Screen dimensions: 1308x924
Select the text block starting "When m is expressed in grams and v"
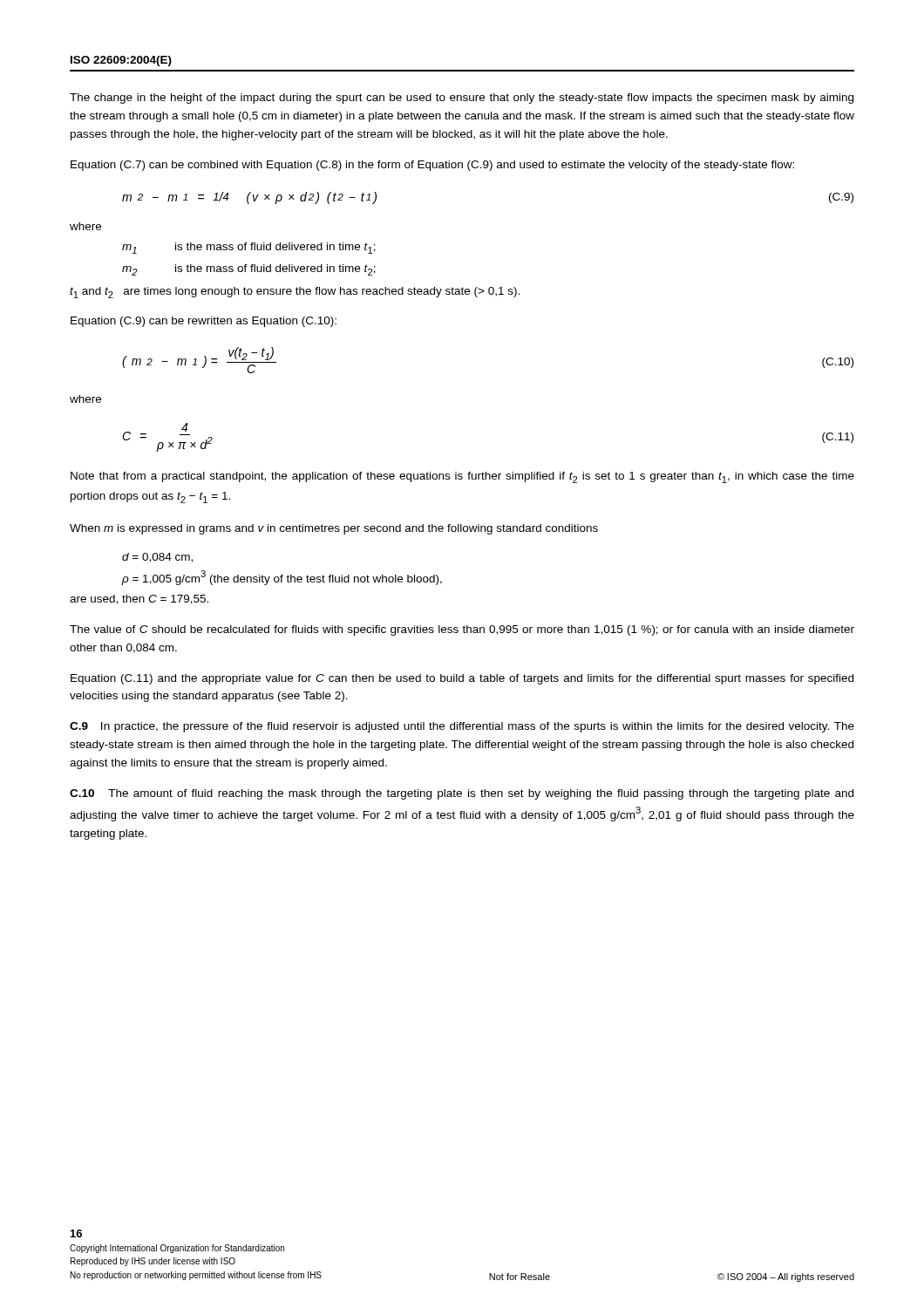(334, 528)
